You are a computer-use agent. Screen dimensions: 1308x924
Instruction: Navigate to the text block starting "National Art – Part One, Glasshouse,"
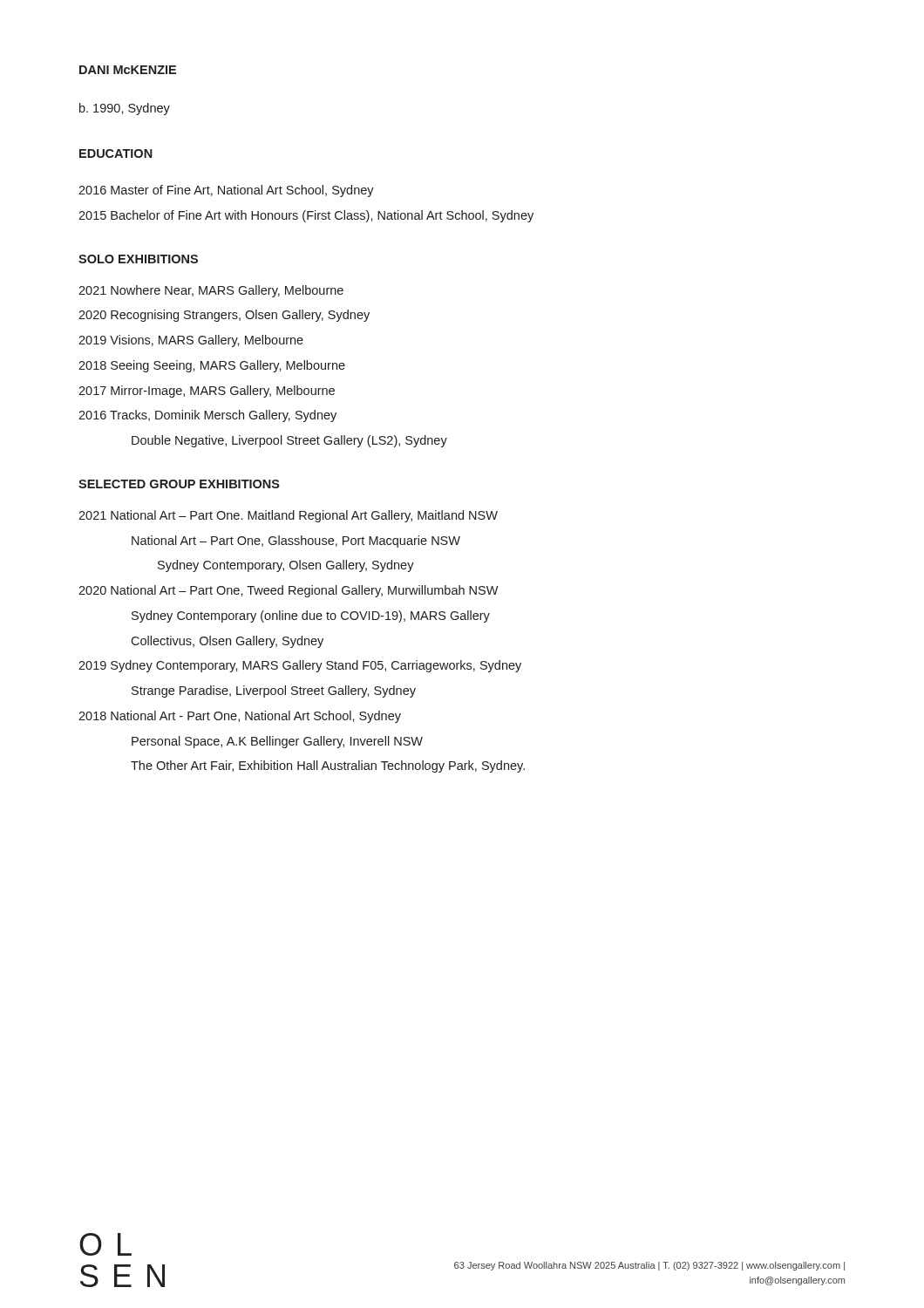(x=295, y=540)
